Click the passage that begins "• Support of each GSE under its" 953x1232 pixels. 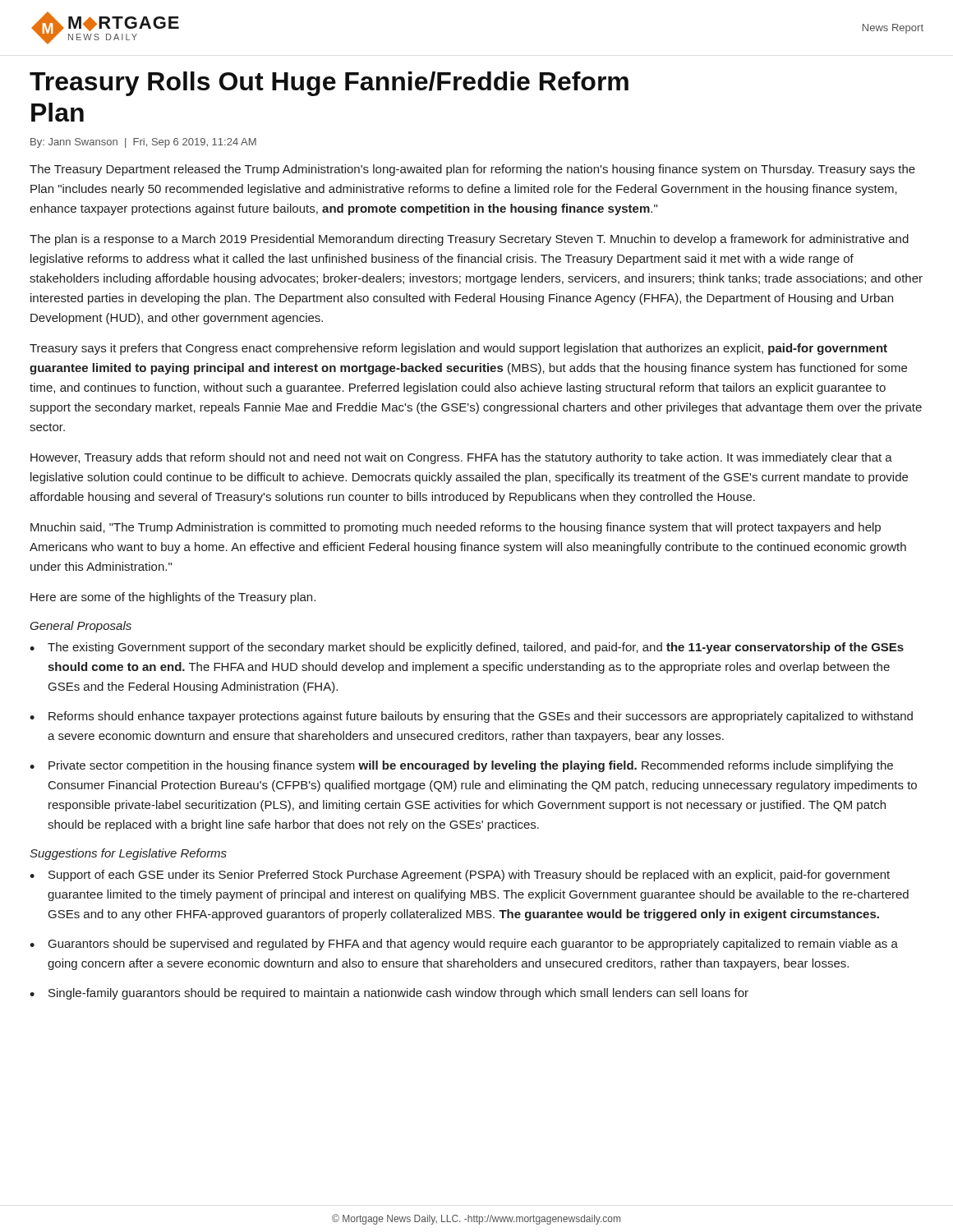click(x=476, y=894)
